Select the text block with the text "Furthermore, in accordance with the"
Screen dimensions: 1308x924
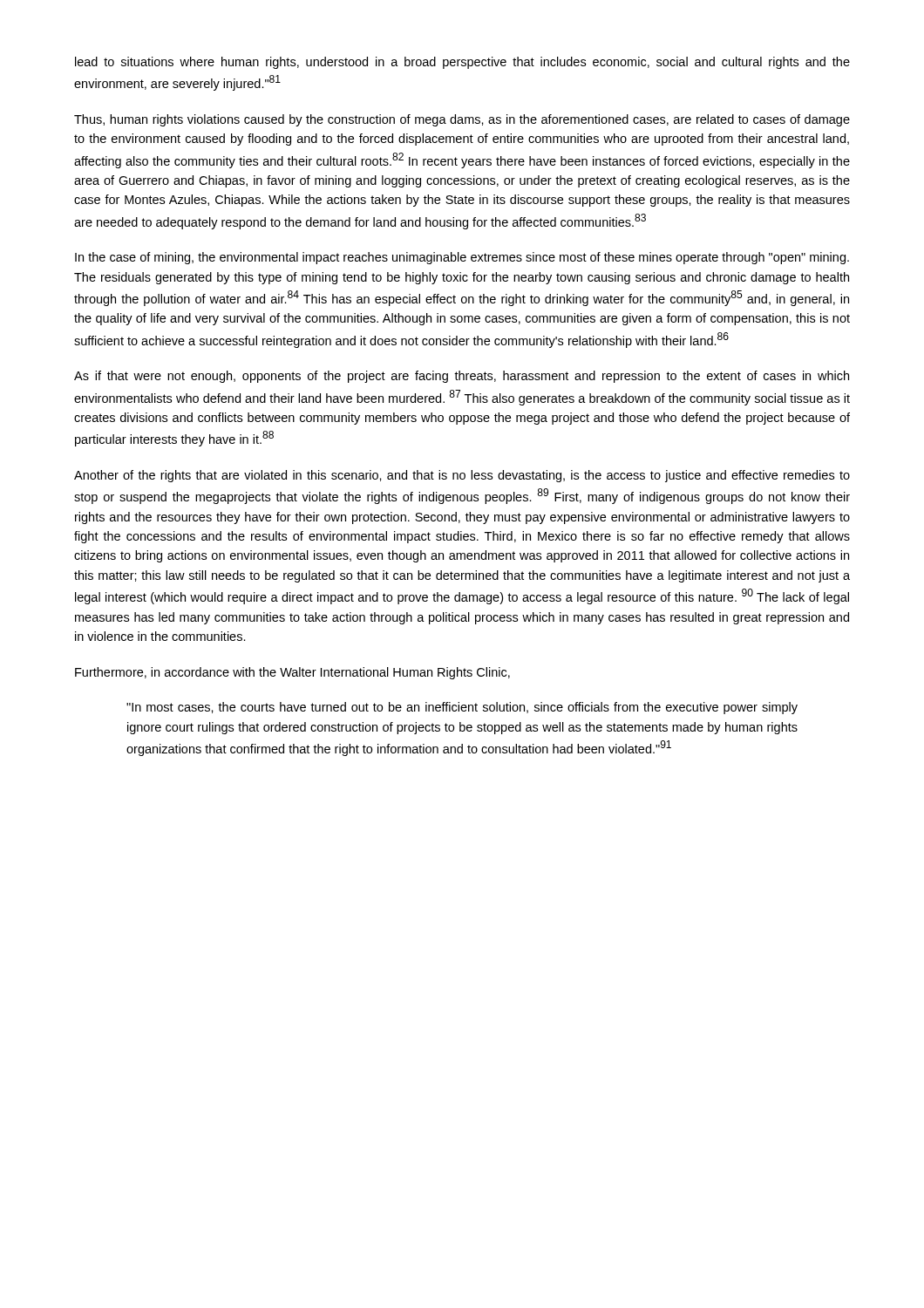(292, 672)
